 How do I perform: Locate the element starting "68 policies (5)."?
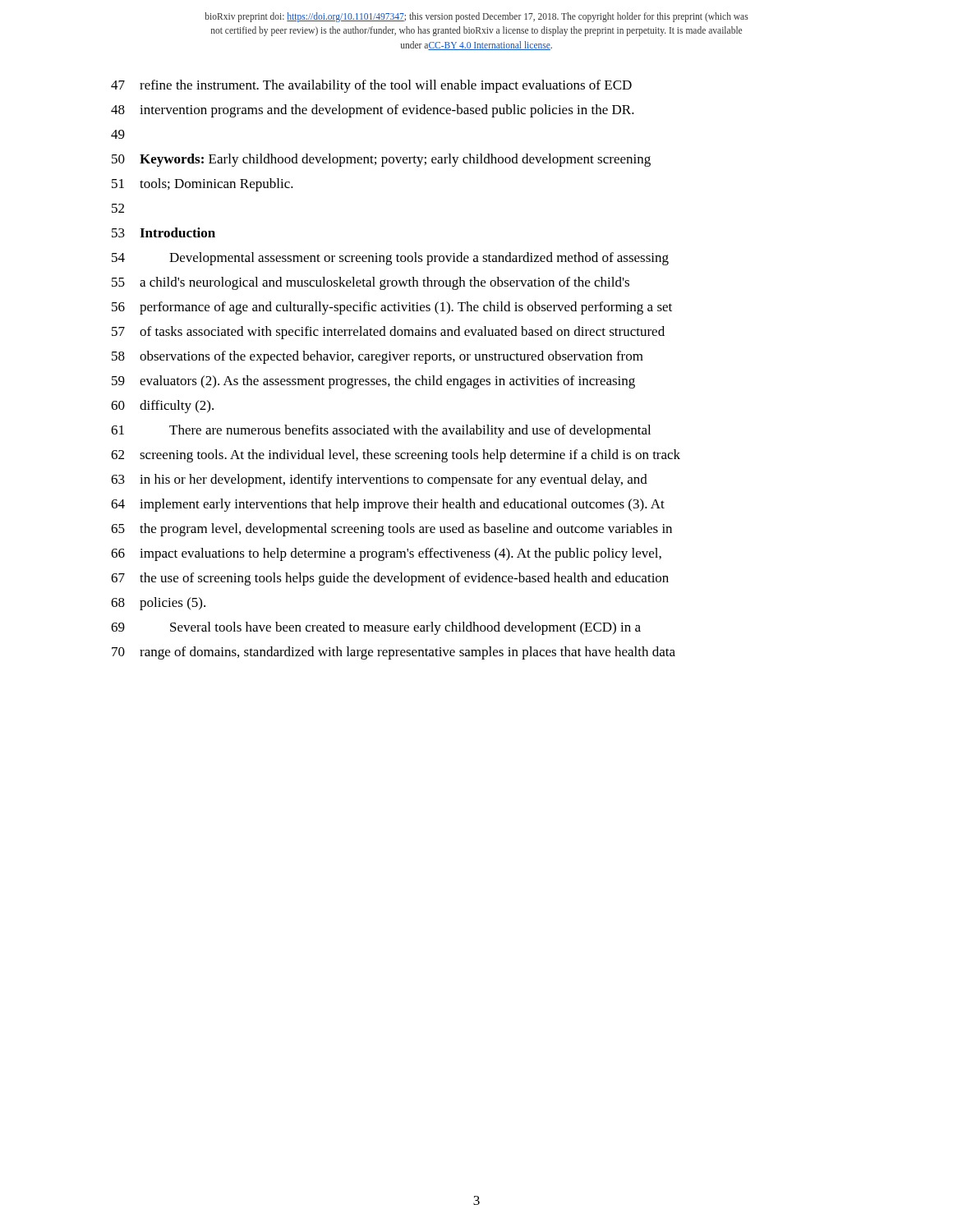pyautogui.click(x=158, y=604)
